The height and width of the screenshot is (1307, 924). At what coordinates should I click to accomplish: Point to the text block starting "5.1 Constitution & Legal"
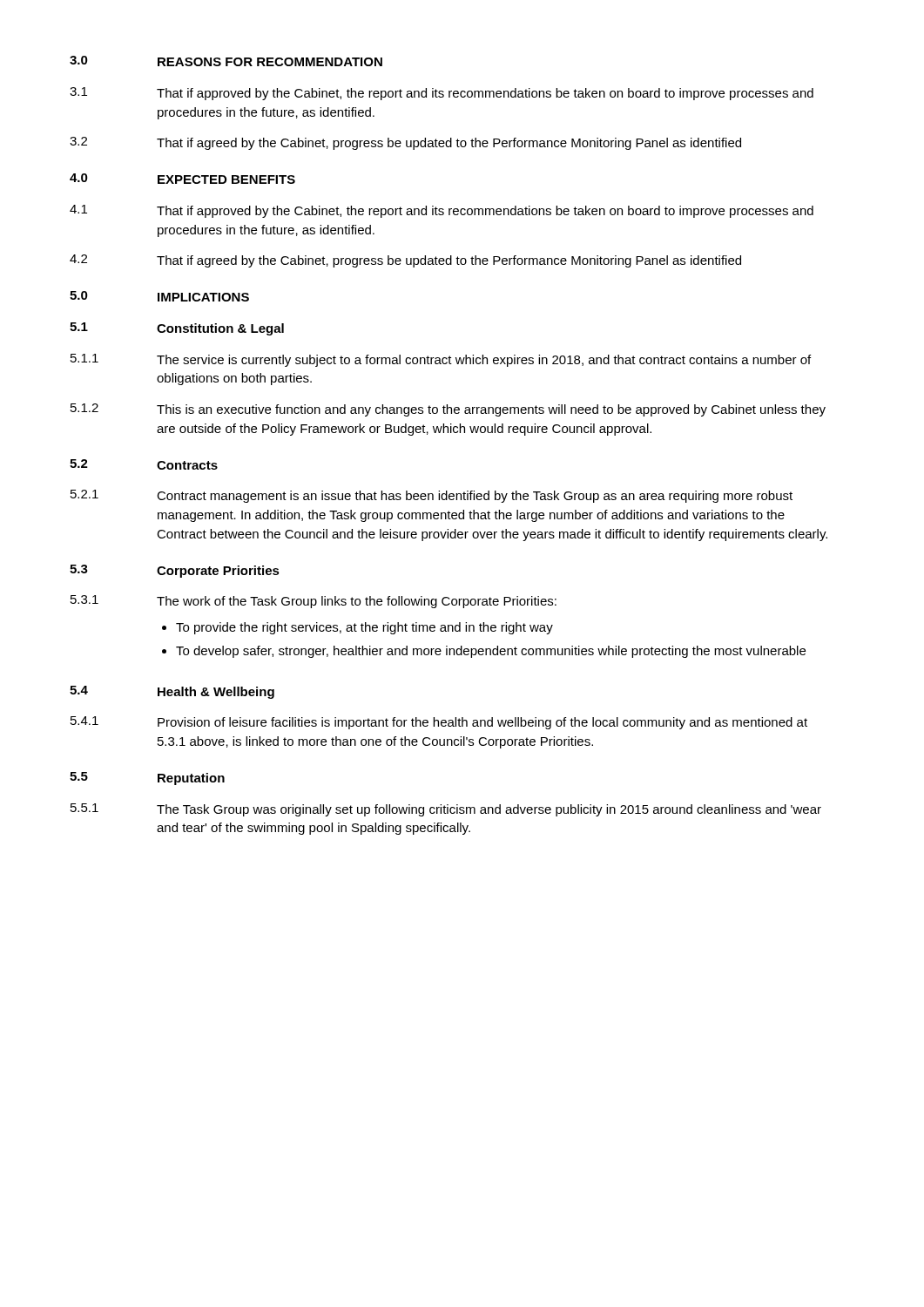point(177,329)
